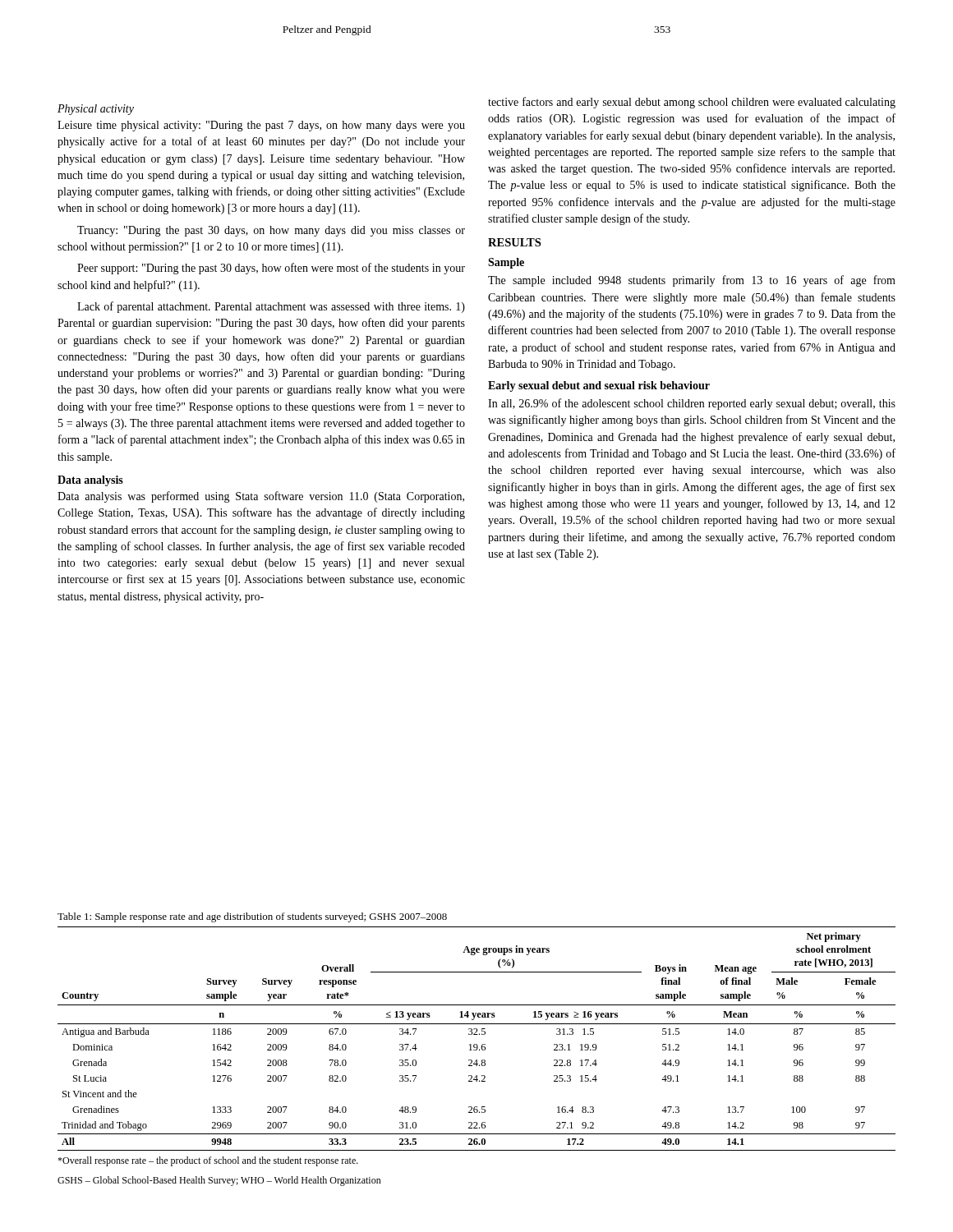Viewport: 953px width, 1232px height.
Task: Find the block starting "Physical activity"
Action: 96,109
